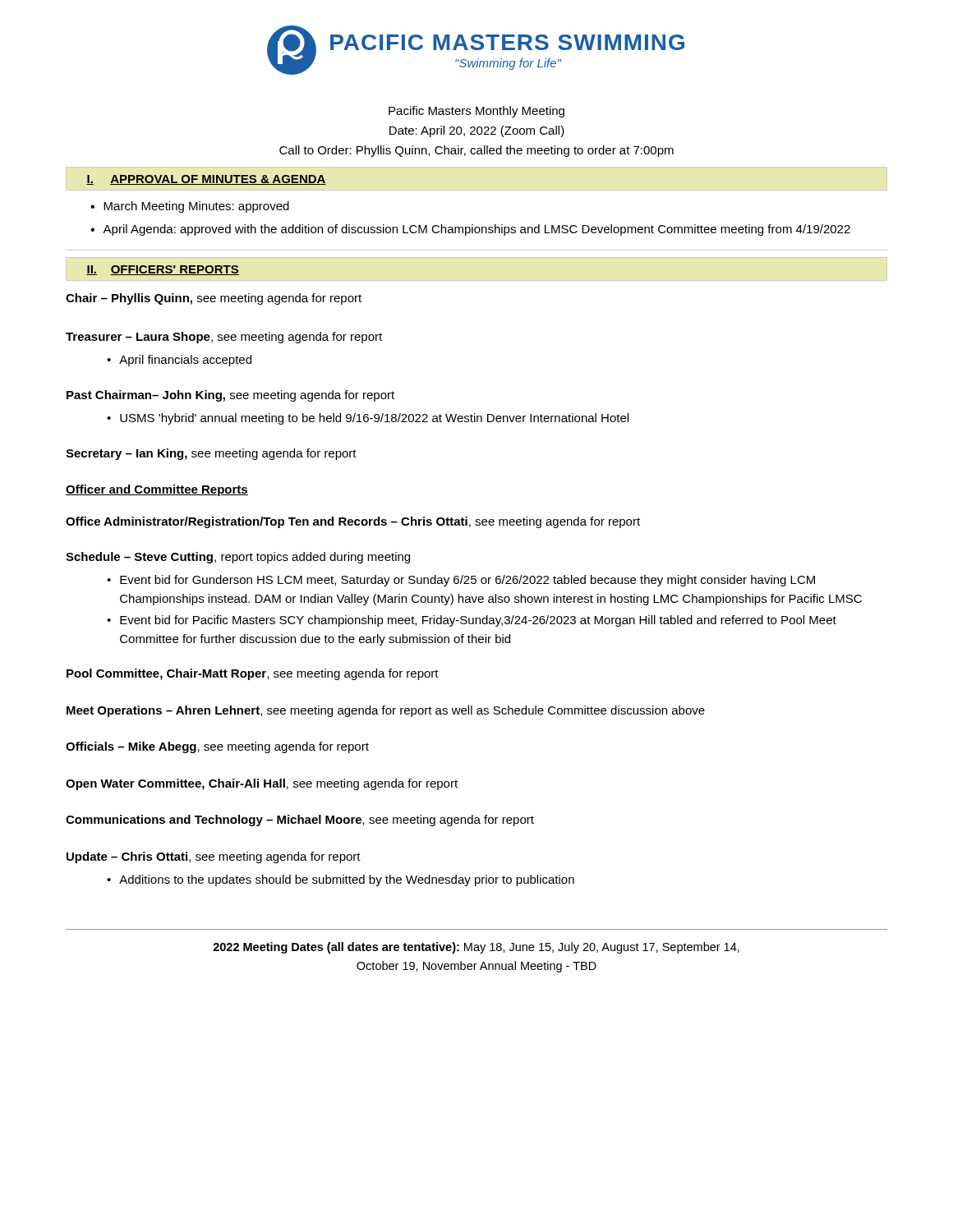Viewport: 953px width, 1232px height.
Task: Select the text block containing "Past Chairman– John"
Action: point(230,394)
